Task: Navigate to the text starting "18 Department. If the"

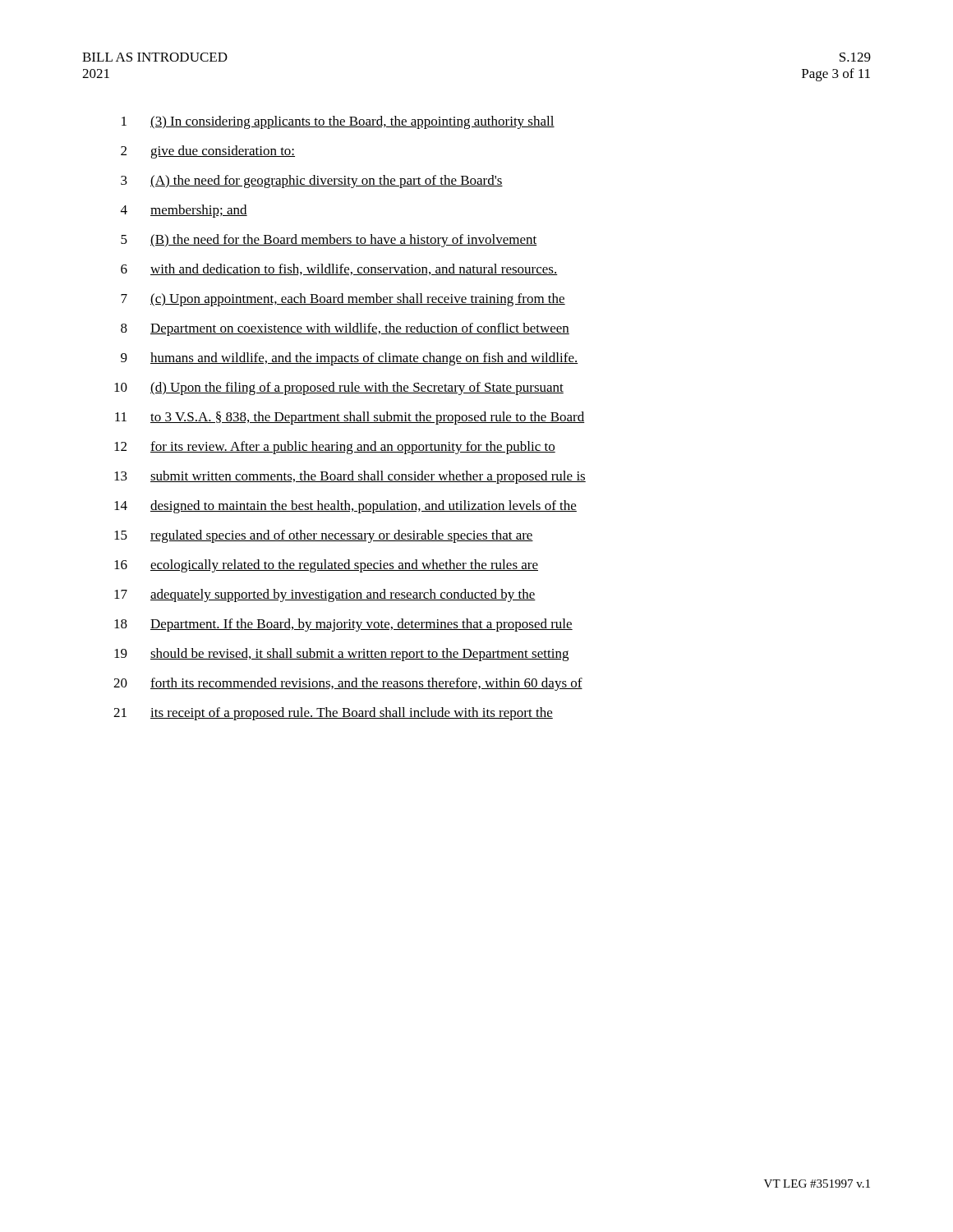Action: [x=476, y=624]
